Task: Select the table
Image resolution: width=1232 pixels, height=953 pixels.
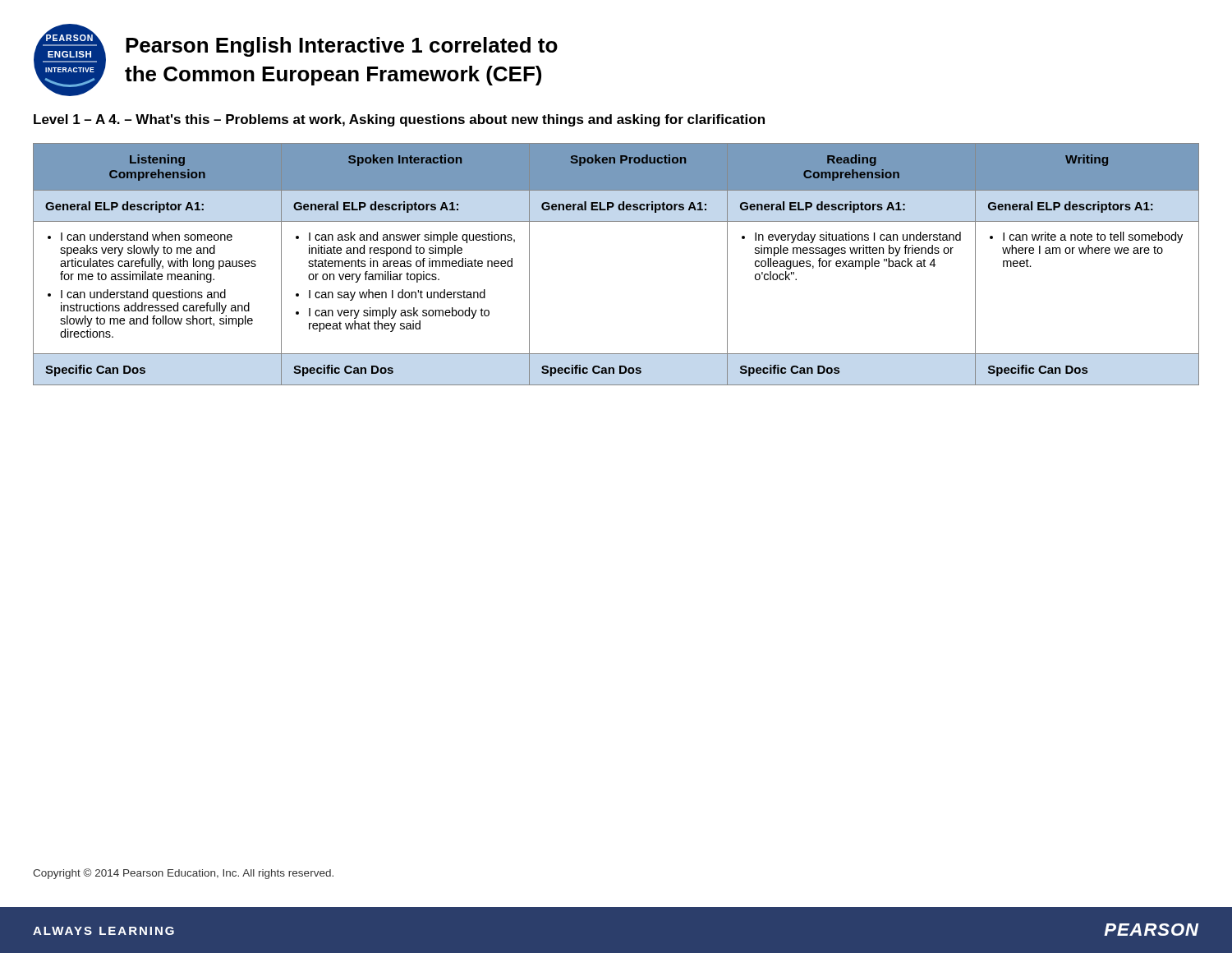Action: click(x=616, y=264)
